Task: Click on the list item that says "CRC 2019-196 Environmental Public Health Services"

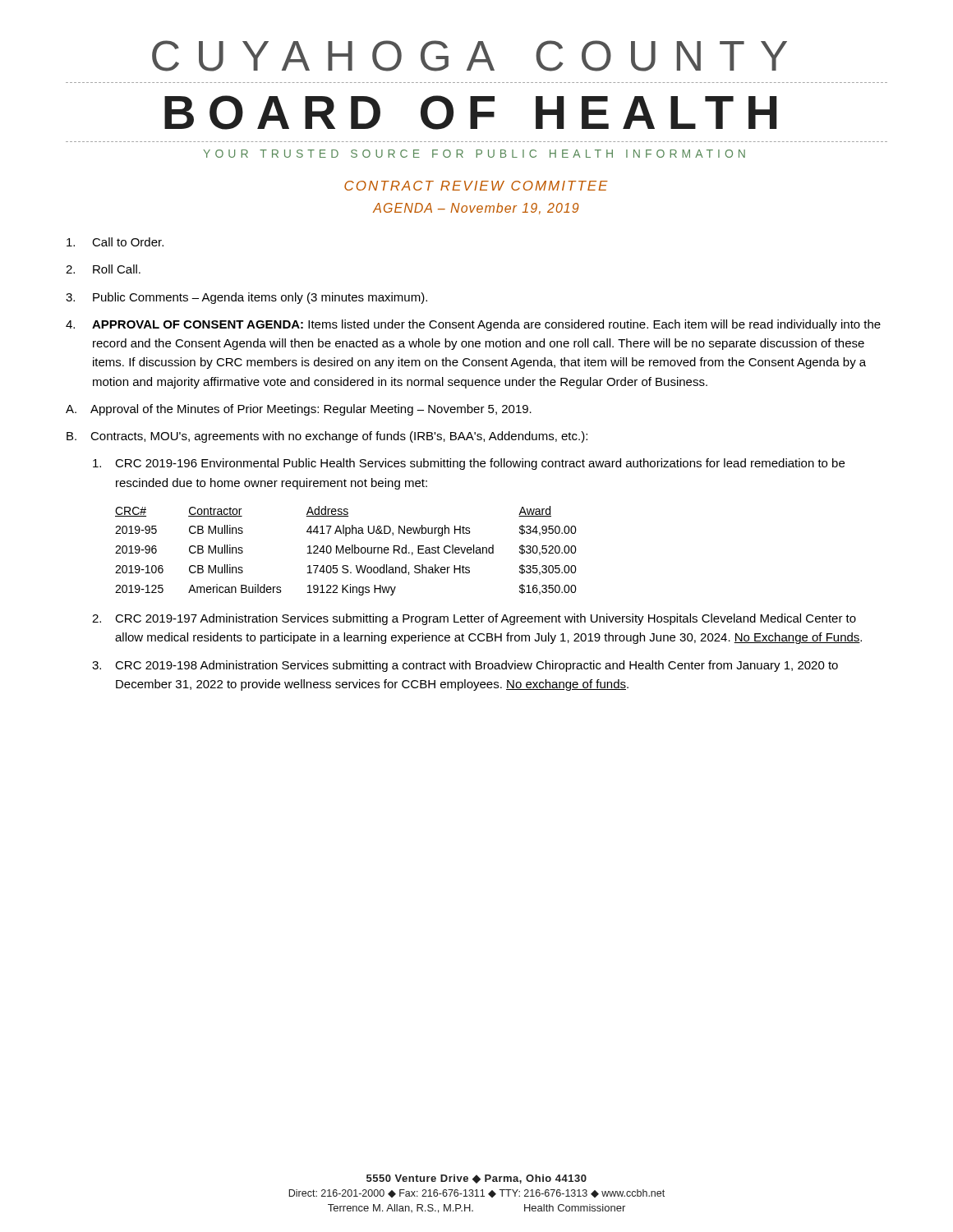Action: click(490, 473)
